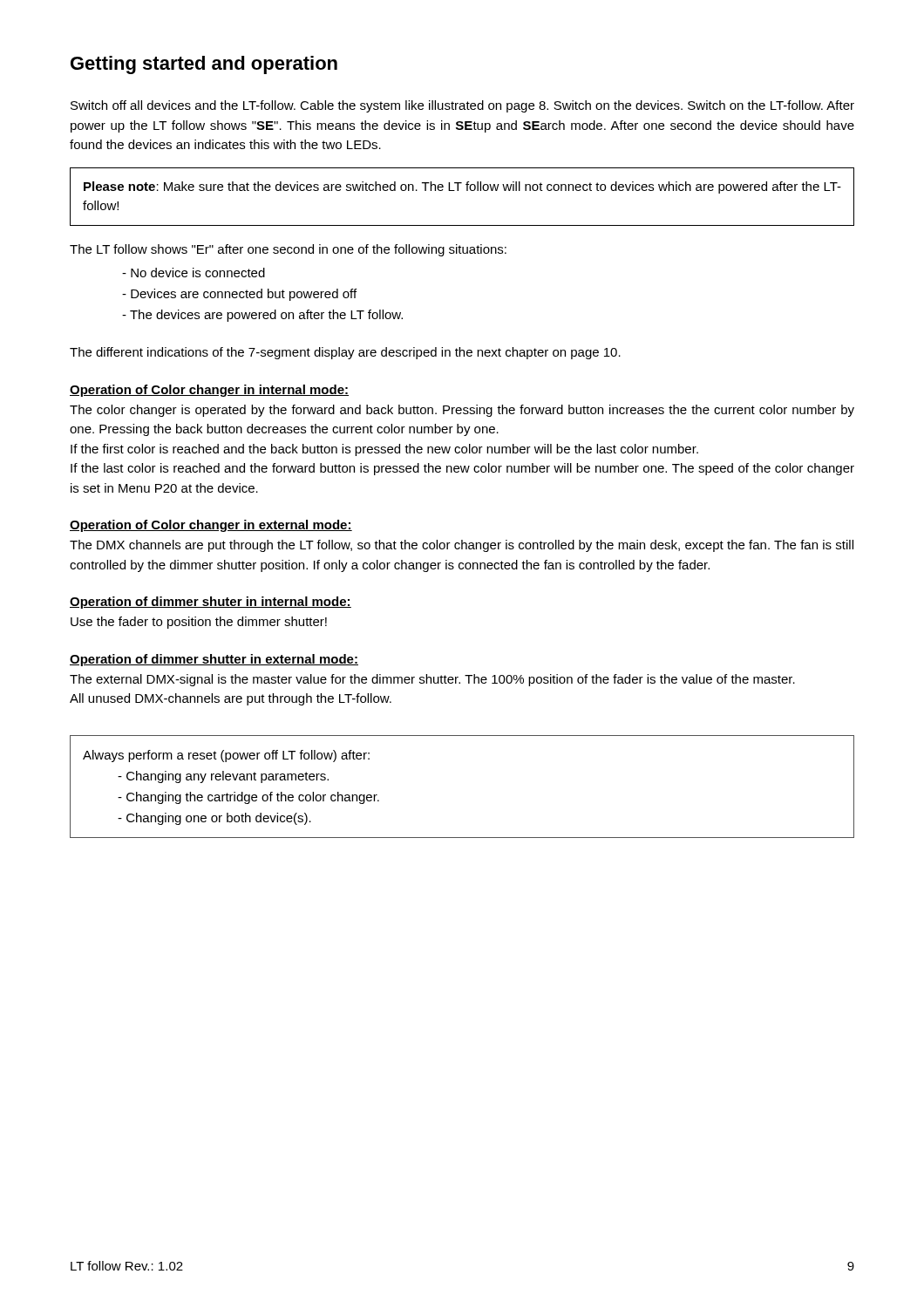Click on the text block that reads "Use the fader to"
The height and width of the screenshot is (1308, 924).
tap(199, 621)
